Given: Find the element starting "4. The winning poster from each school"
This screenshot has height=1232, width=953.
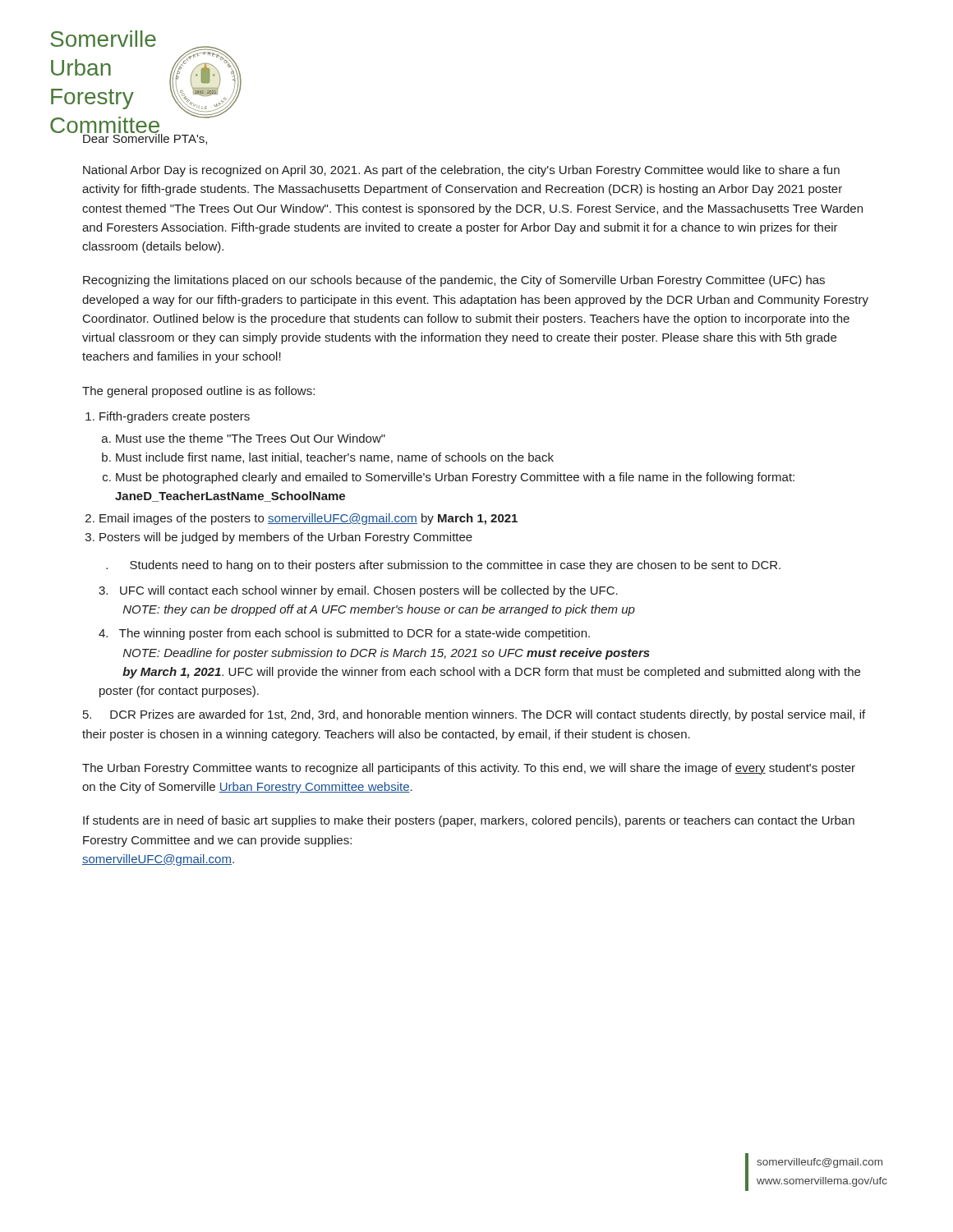Looking at the screenshot, I should point(480,662).
